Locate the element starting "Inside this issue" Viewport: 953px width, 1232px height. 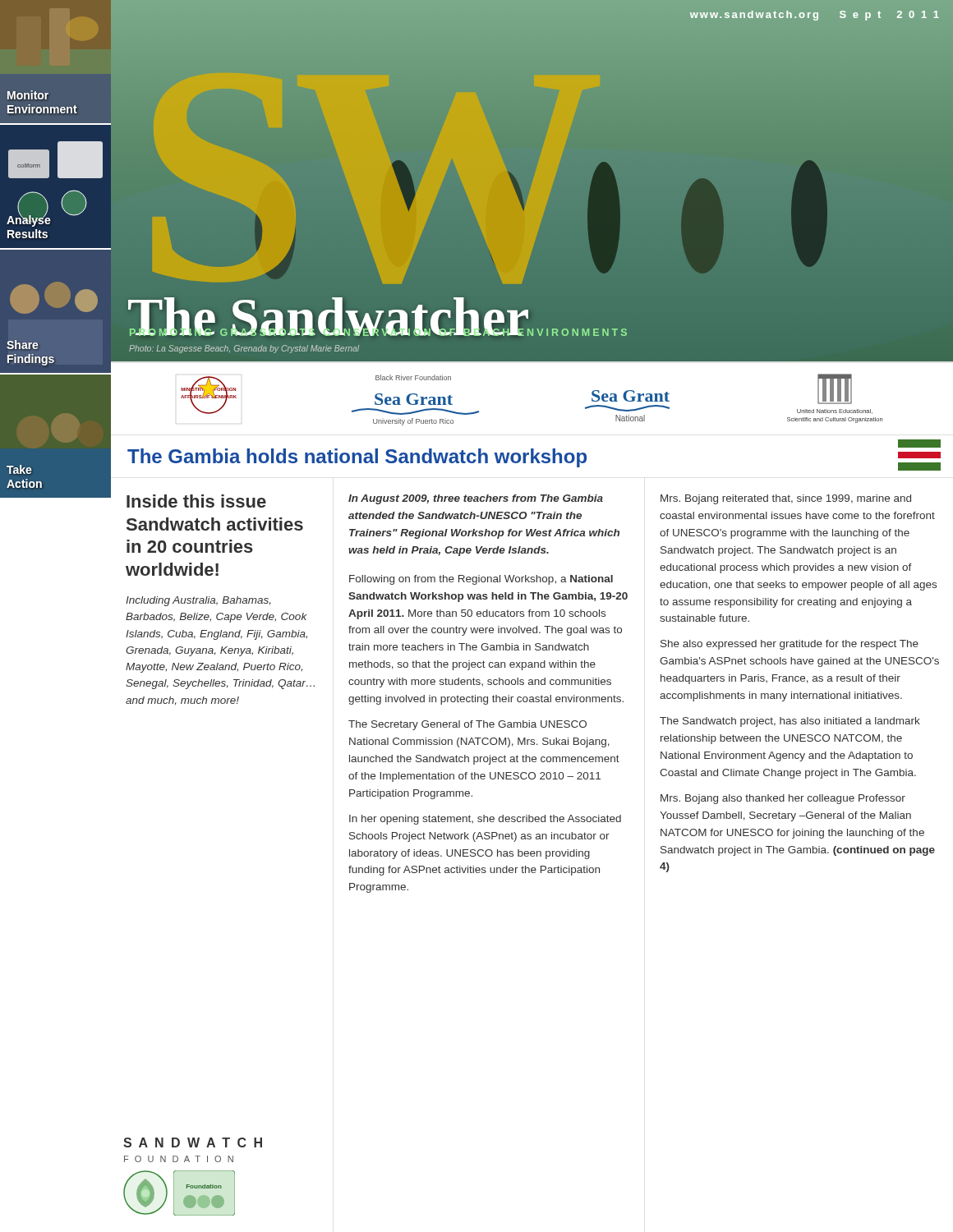pos(215,535)
